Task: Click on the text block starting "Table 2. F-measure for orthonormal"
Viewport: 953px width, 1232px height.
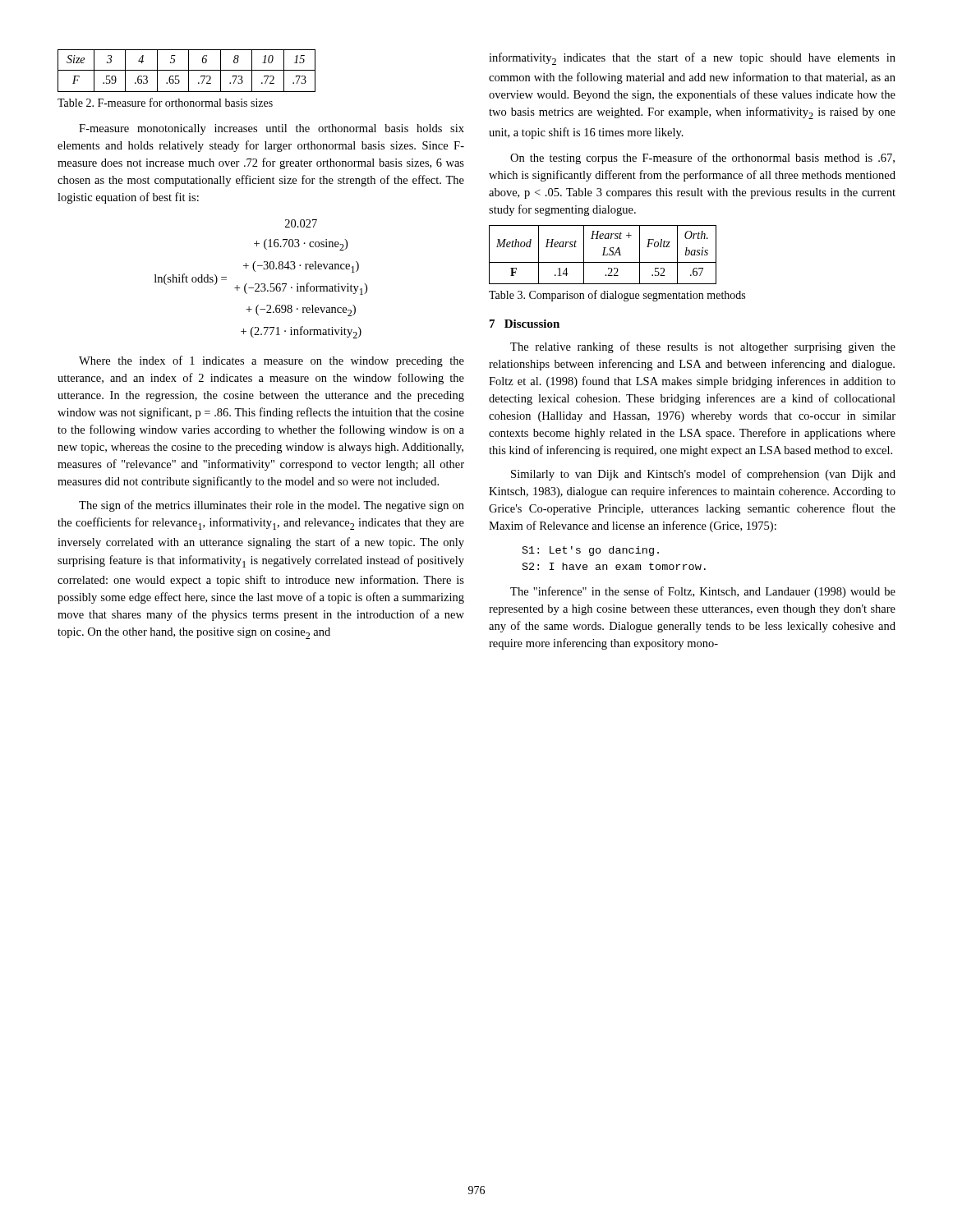Action: (165, 103)
